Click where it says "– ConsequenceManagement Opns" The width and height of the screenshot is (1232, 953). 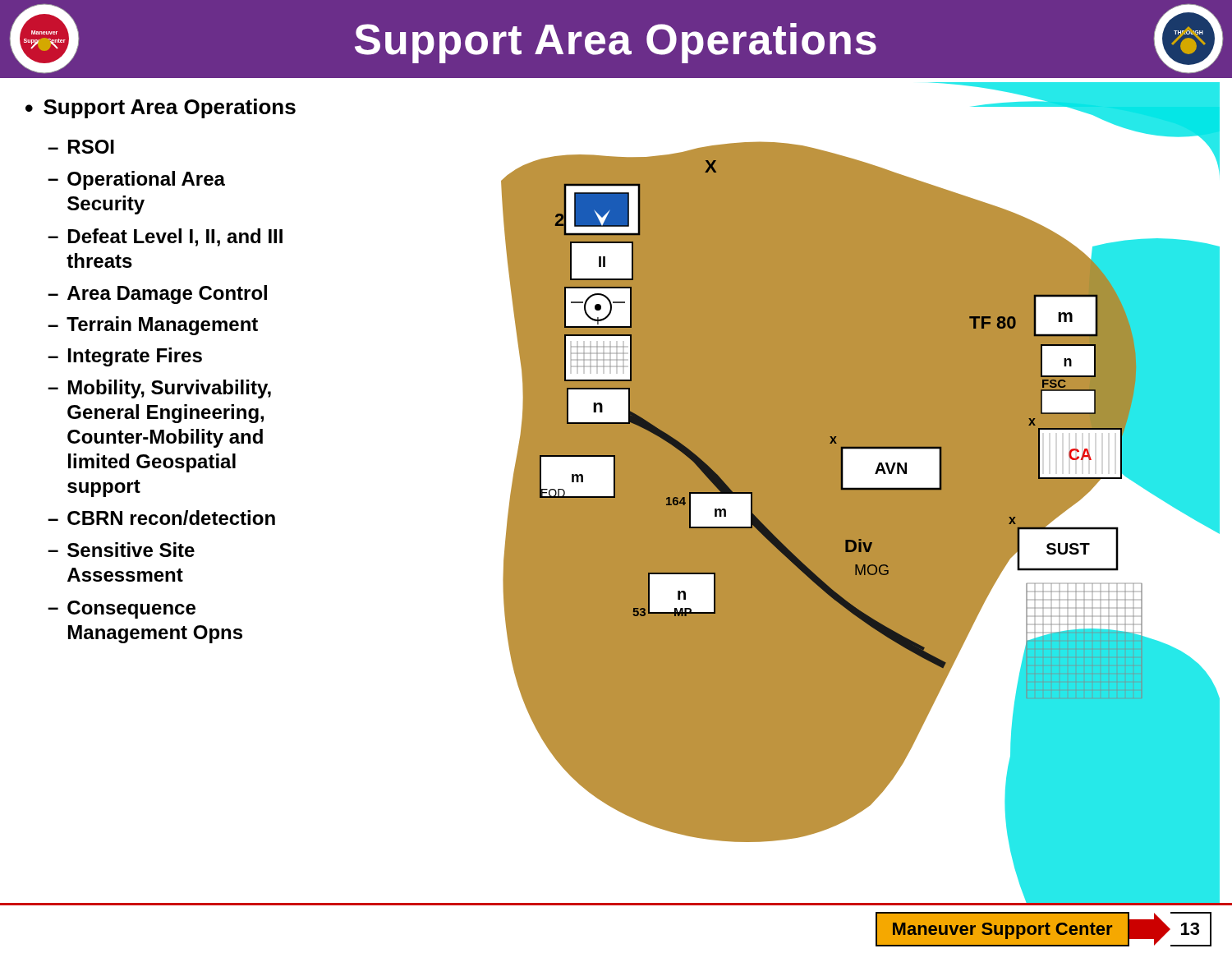(145, 620)
